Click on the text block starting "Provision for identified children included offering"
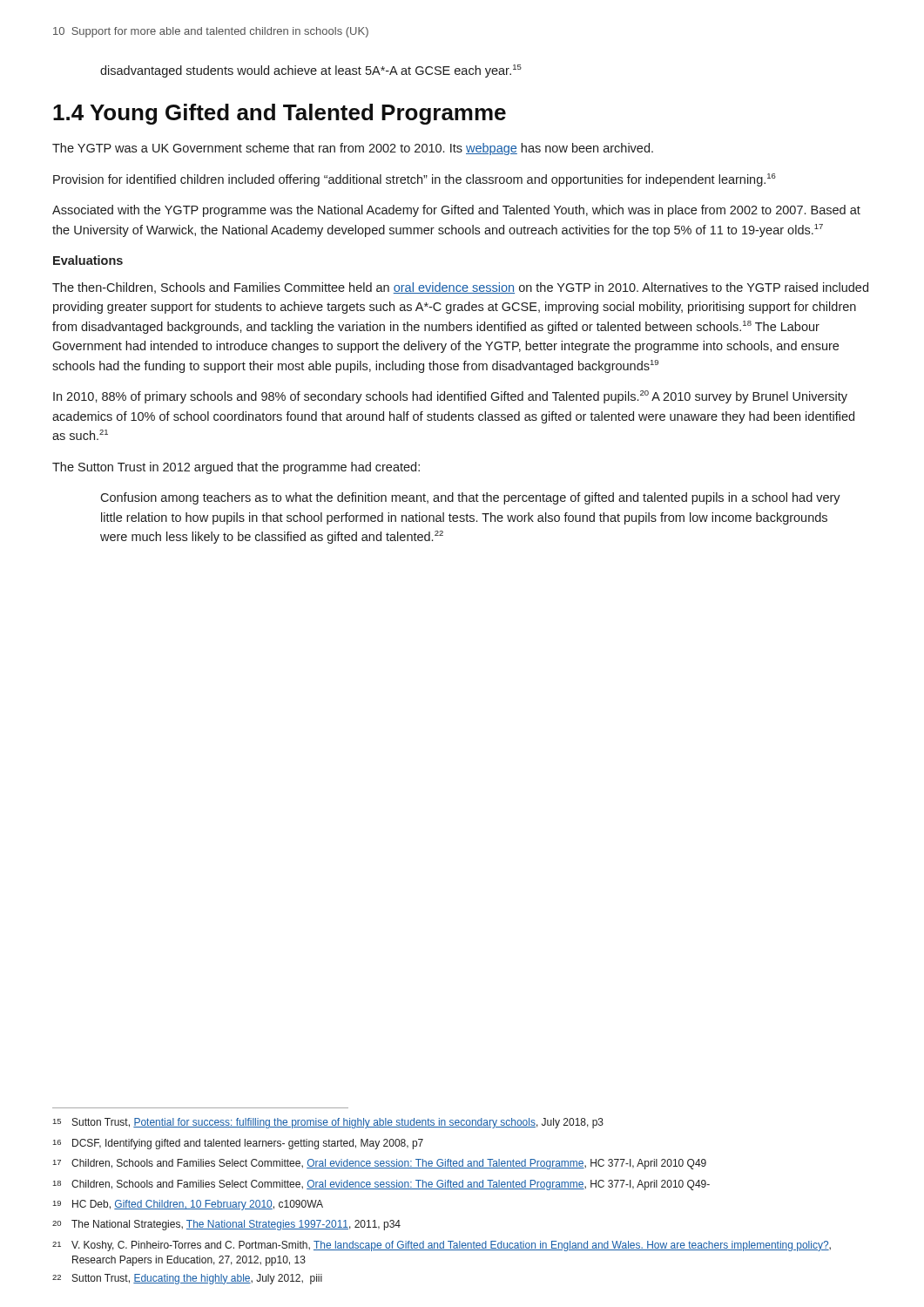 pos(462,180)
